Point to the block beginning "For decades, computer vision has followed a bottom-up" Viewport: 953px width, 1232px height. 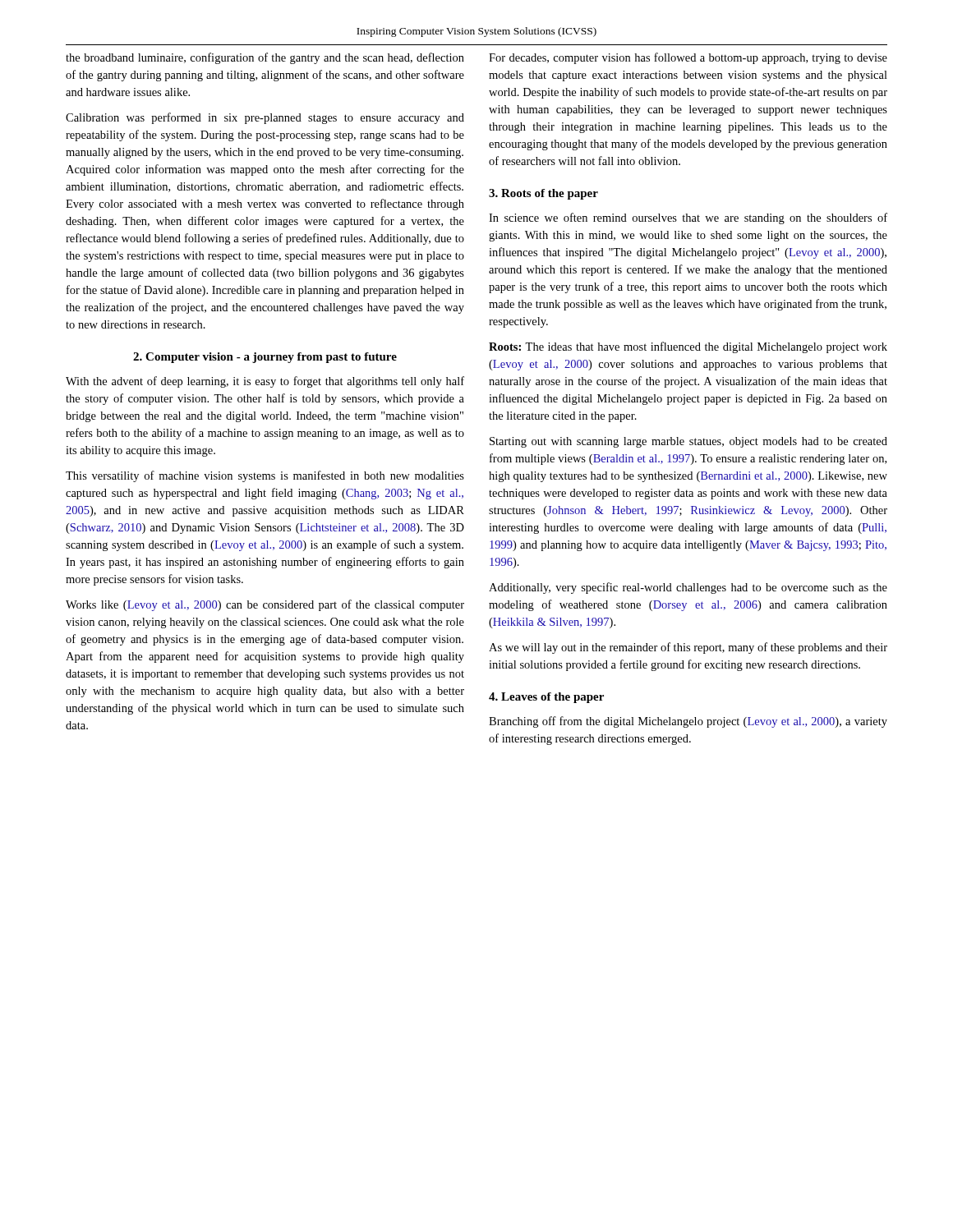pos(688,110)
